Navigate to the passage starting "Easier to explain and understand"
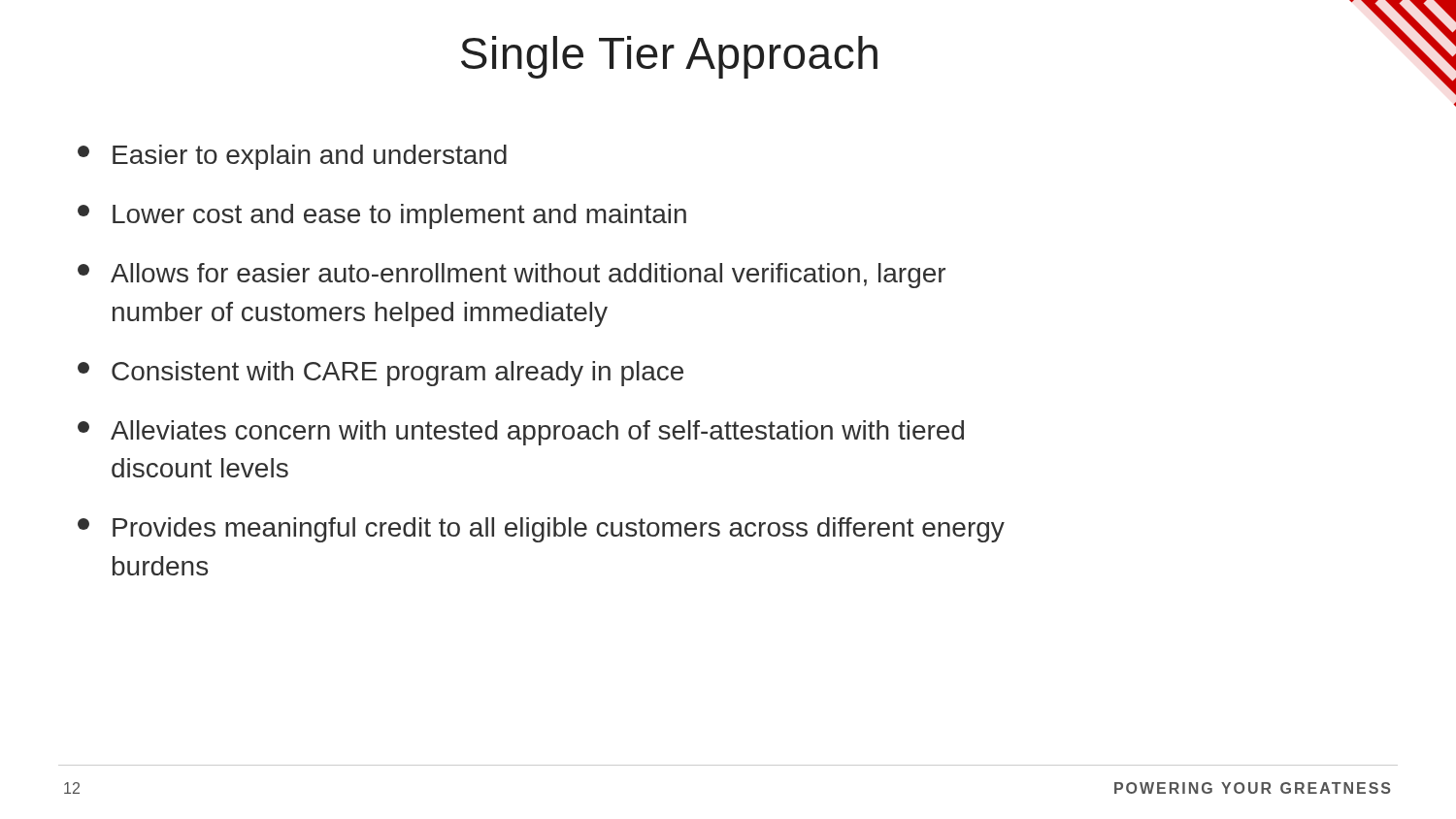The image size is (1456, 819). tap(292, 157)
